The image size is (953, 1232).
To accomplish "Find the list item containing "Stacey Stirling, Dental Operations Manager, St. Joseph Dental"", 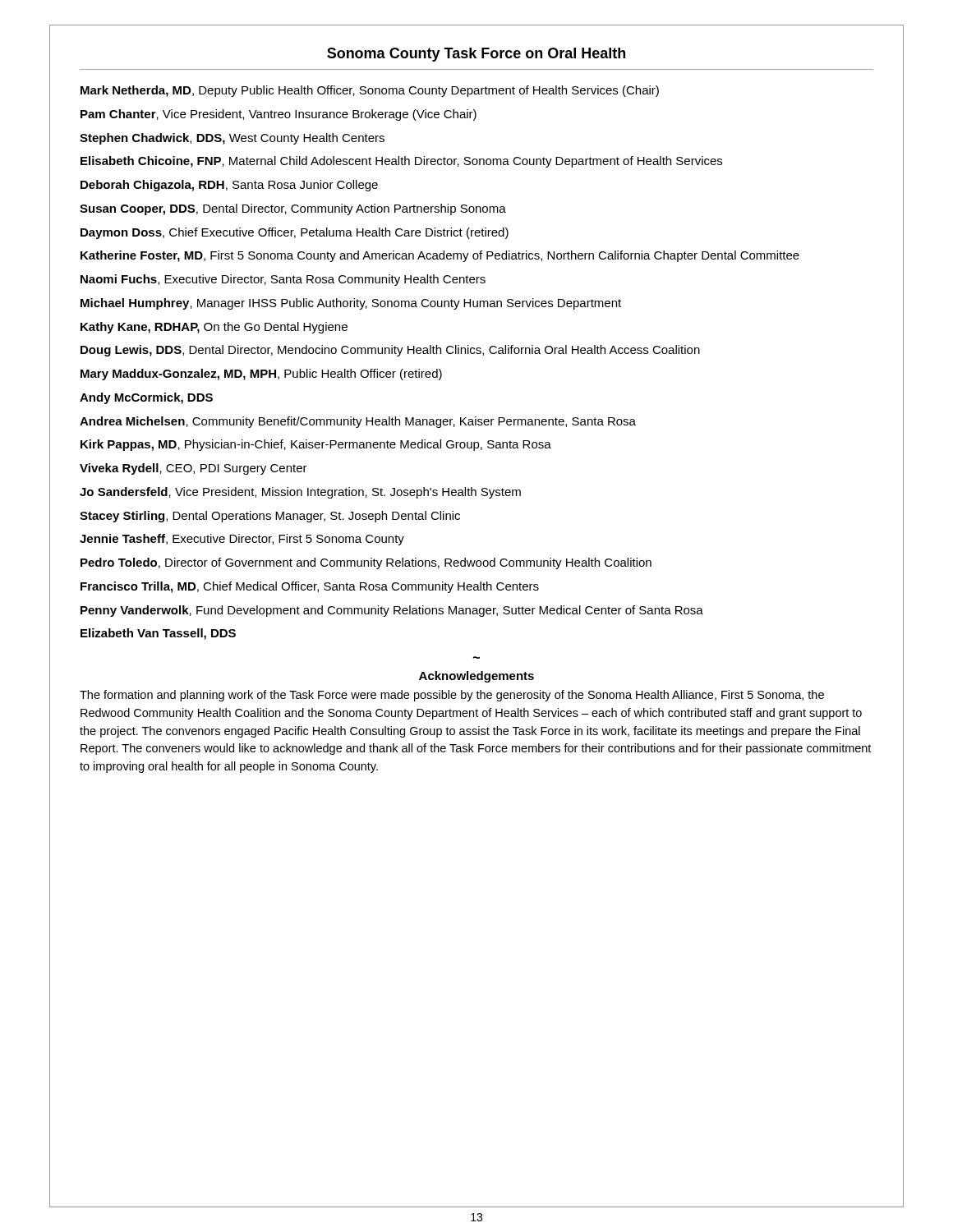I will [270, 515].
